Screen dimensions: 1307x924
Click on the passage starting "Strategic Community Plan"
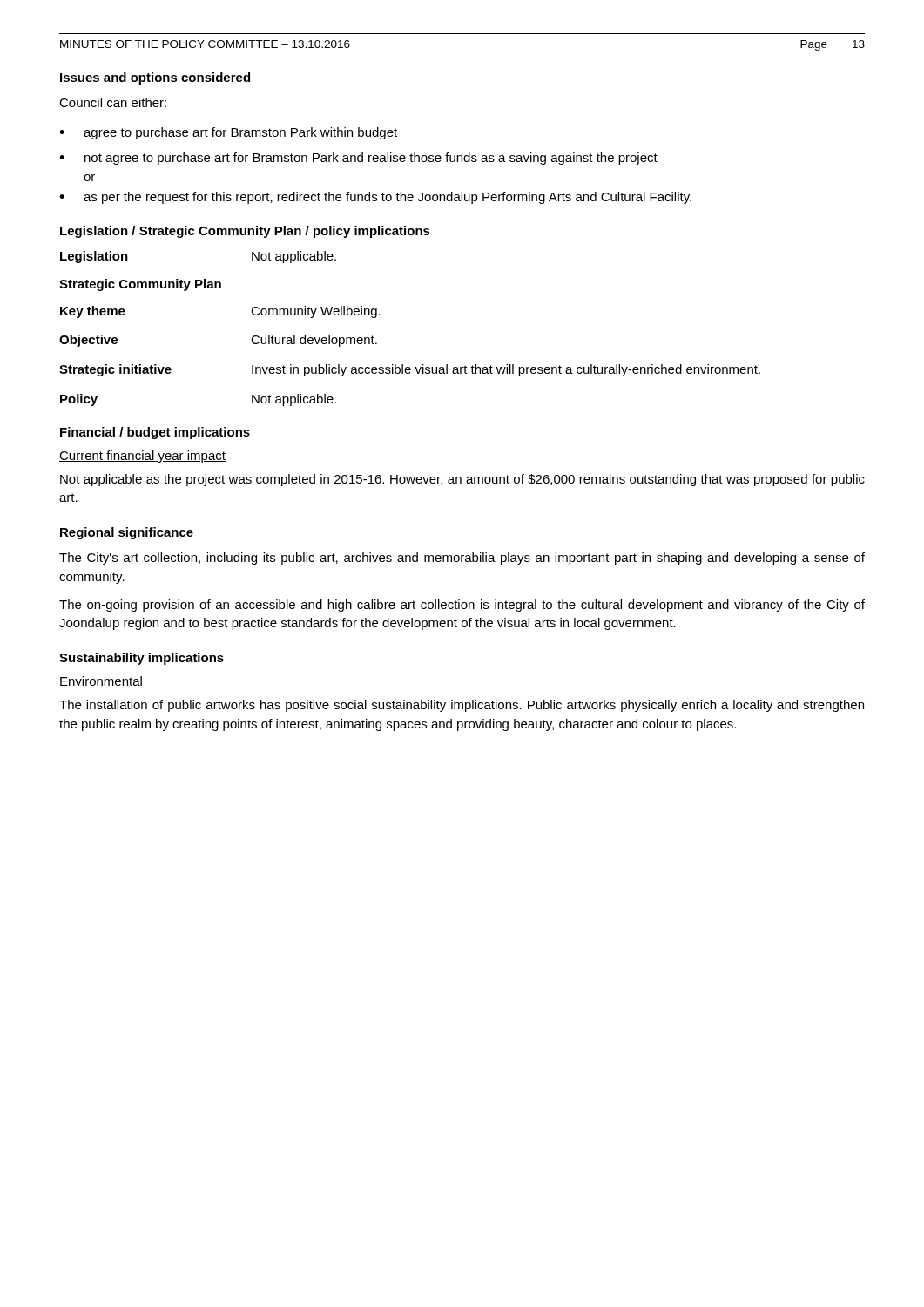(x=141, y=283)
